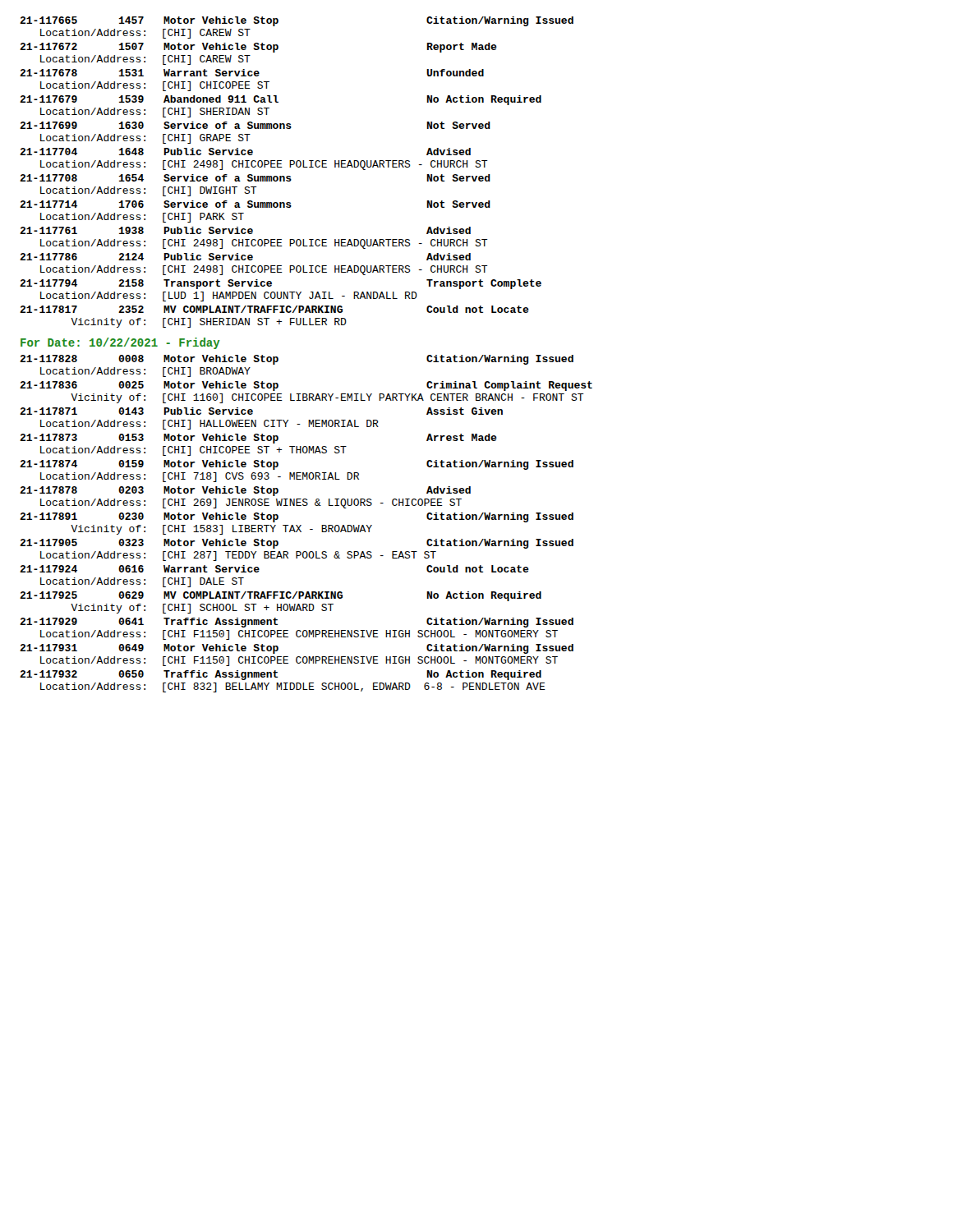Click on the element starting "21-1177041648 Public Service Advised Location/Address: [CHI 2498] CHICOPEE"

coord(476,159)
